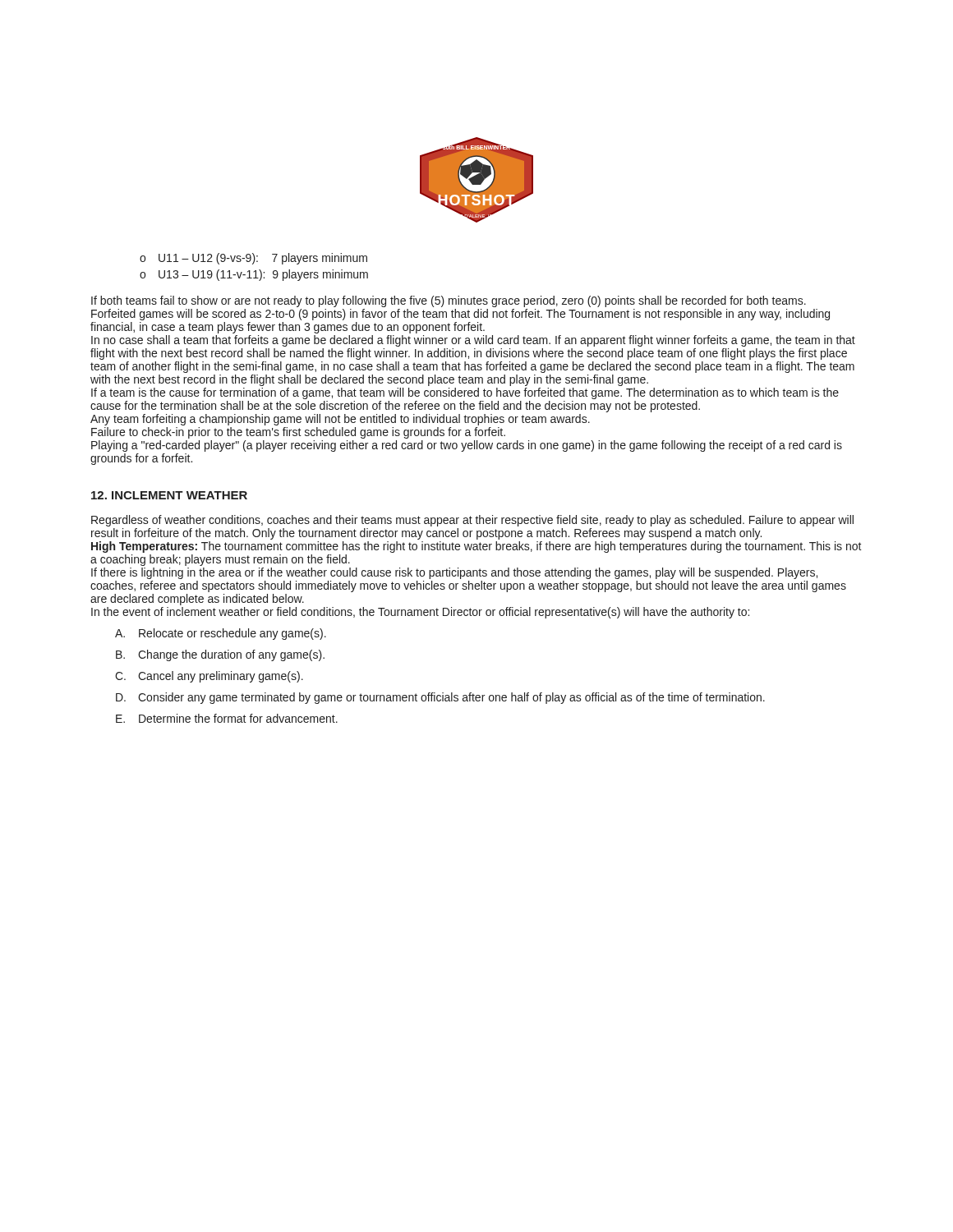
Task: Navigate to the text starting "C.Cancel any preliminary game(s)."
Action: point(209,677)
